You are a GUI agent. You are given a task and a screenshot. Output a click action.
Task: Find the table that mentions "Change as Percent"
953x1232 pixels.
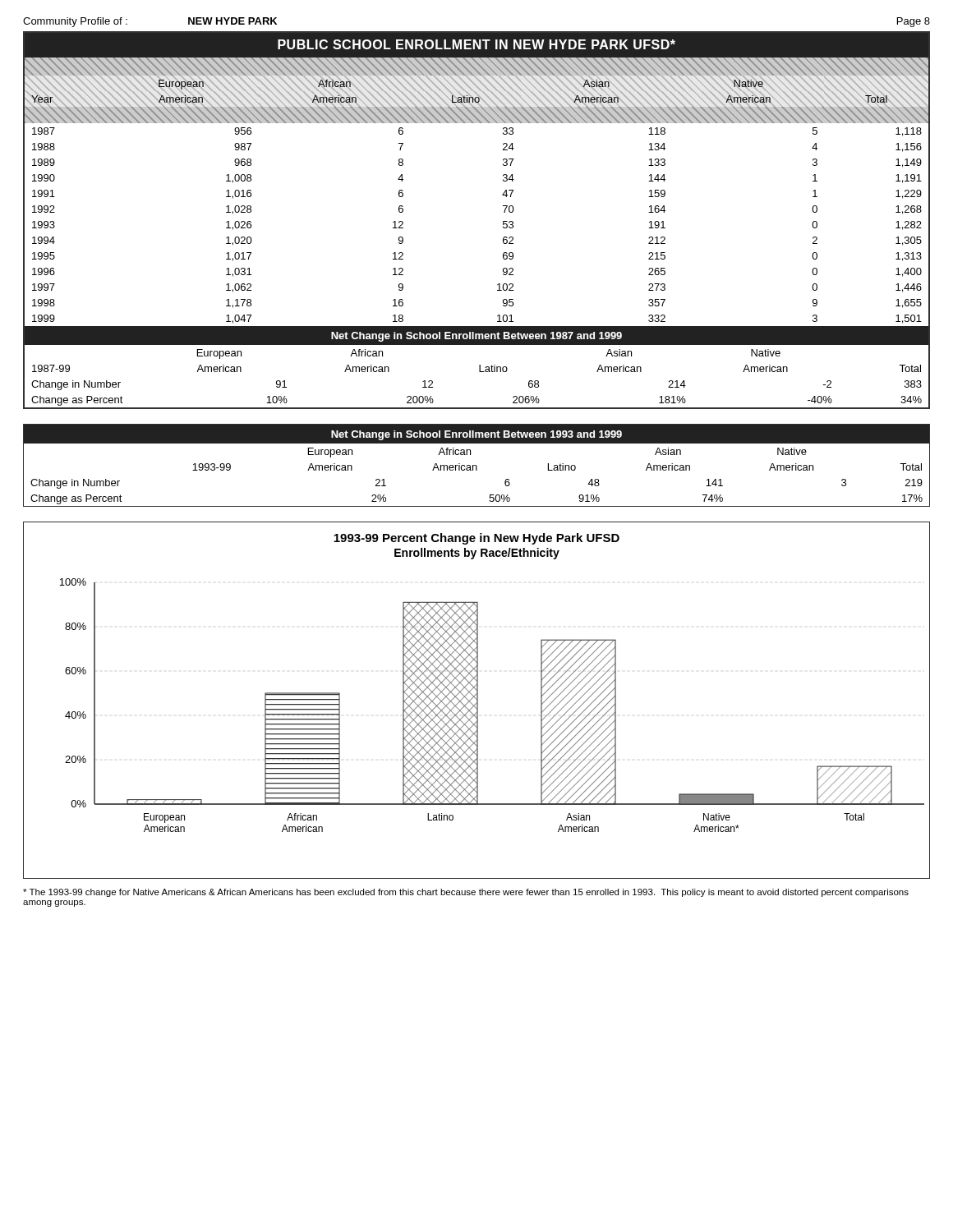[x=476, y=465]
